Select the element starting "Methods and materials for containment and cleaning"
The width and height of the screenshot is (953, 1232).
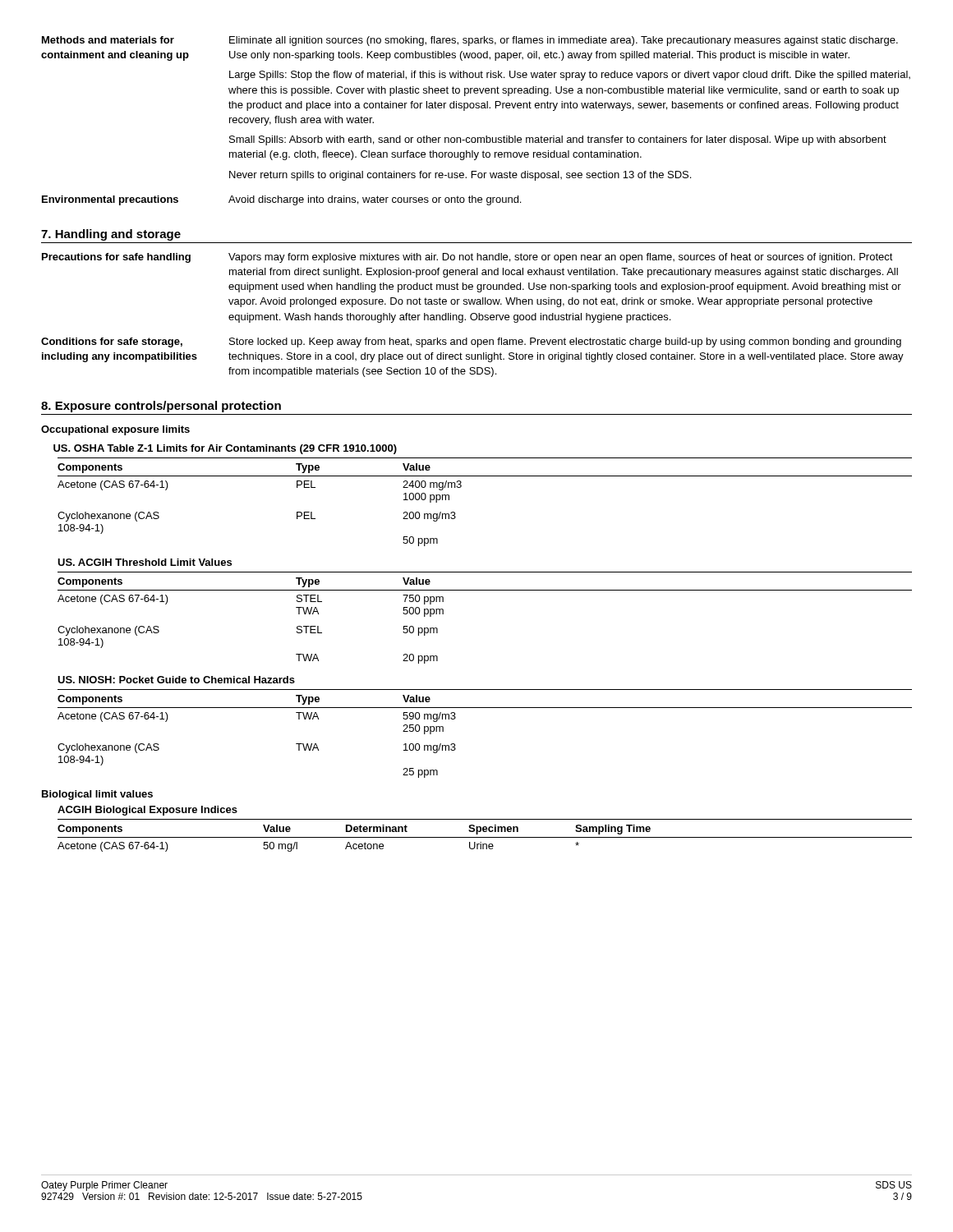pos(476,110)
